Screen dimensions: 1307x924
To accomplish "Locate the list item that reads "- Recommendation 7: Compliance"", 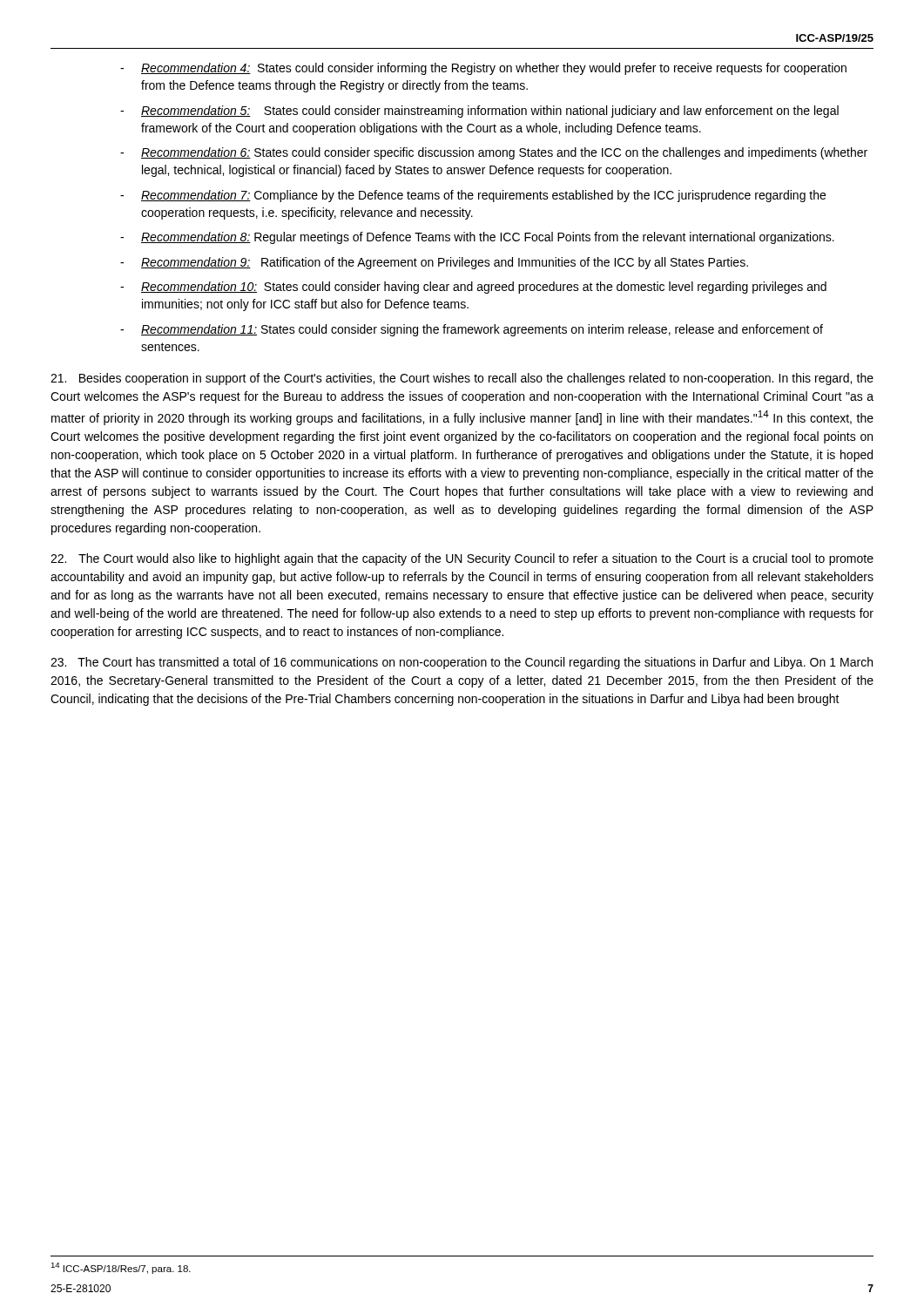I will pyautogui.click(x=497, y=204).
